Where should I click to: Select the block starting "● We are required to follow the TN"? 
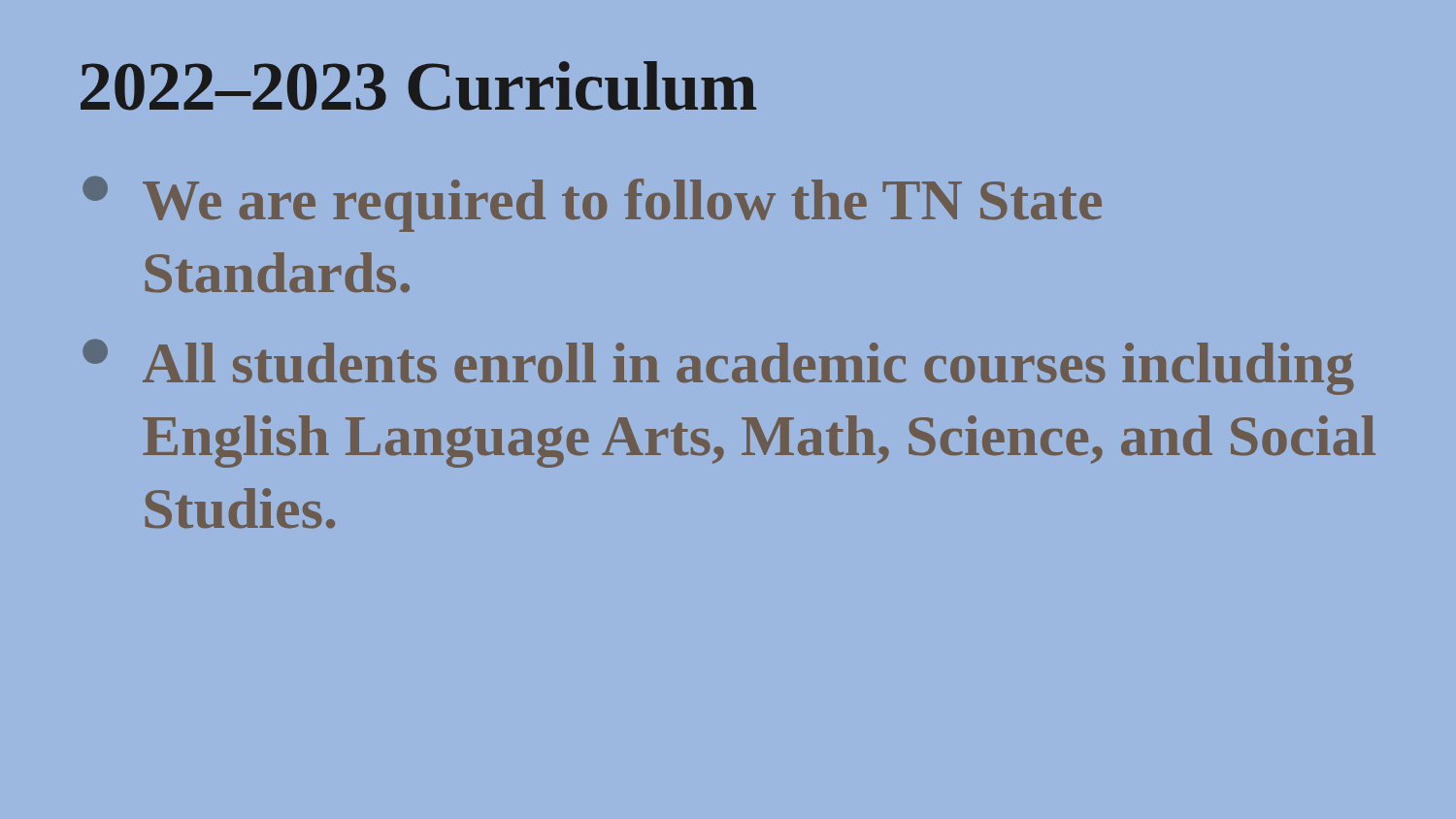click(x=728, y=237)
